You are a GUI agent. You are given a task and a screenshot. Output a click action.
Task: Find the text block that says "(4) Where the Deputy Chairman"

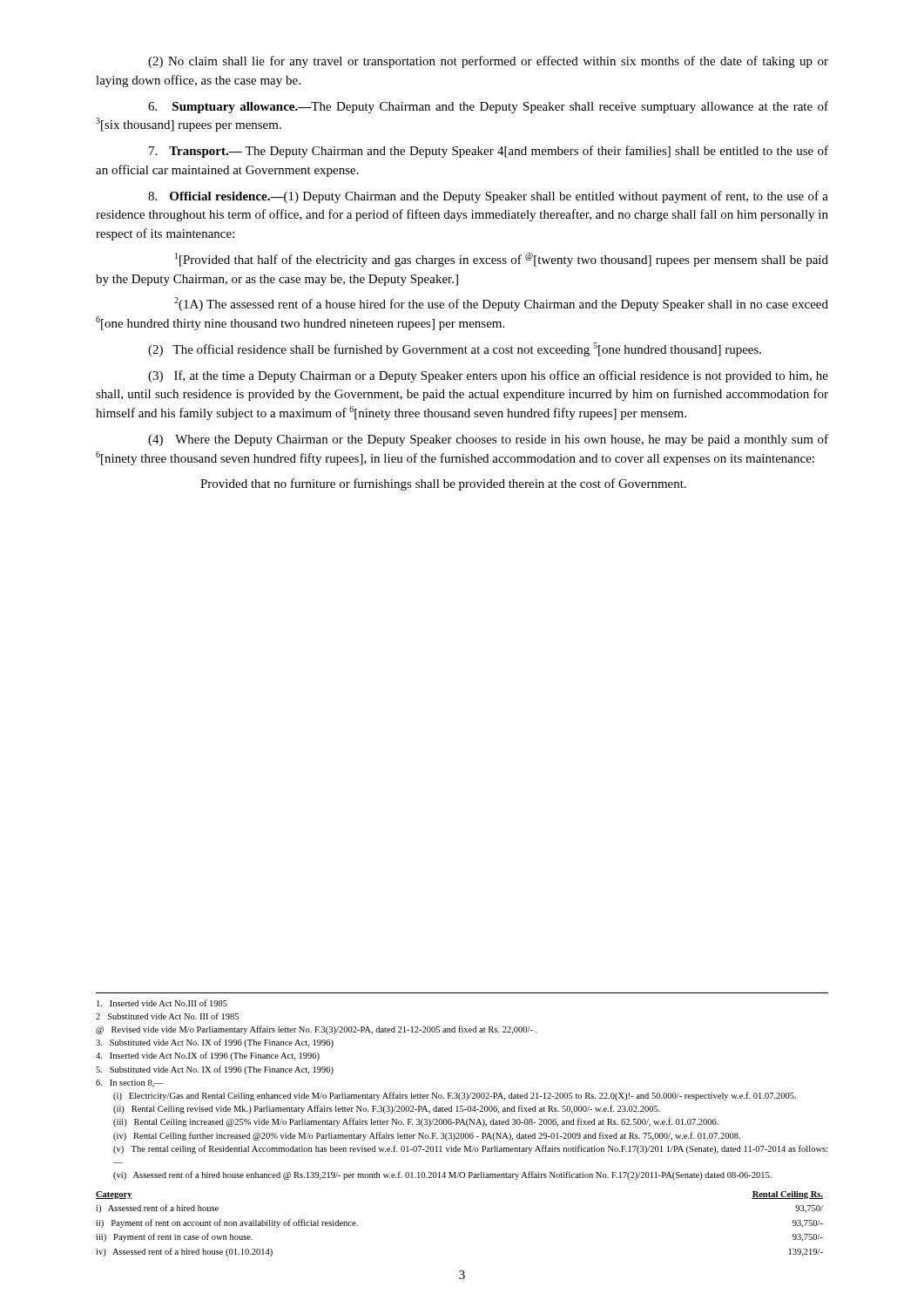coord(462,449)
